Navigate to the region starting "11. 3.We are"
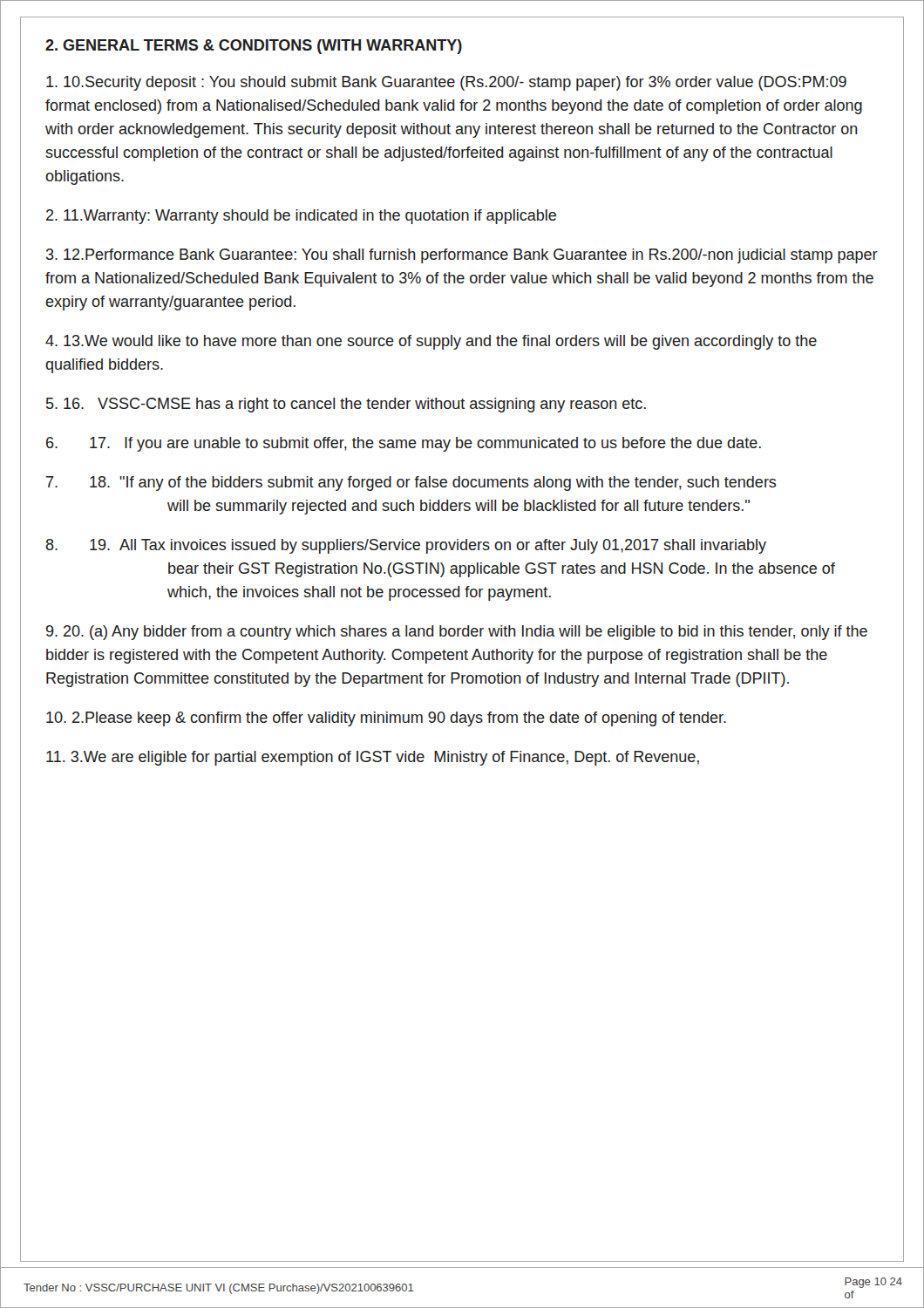 pos(373,757)
